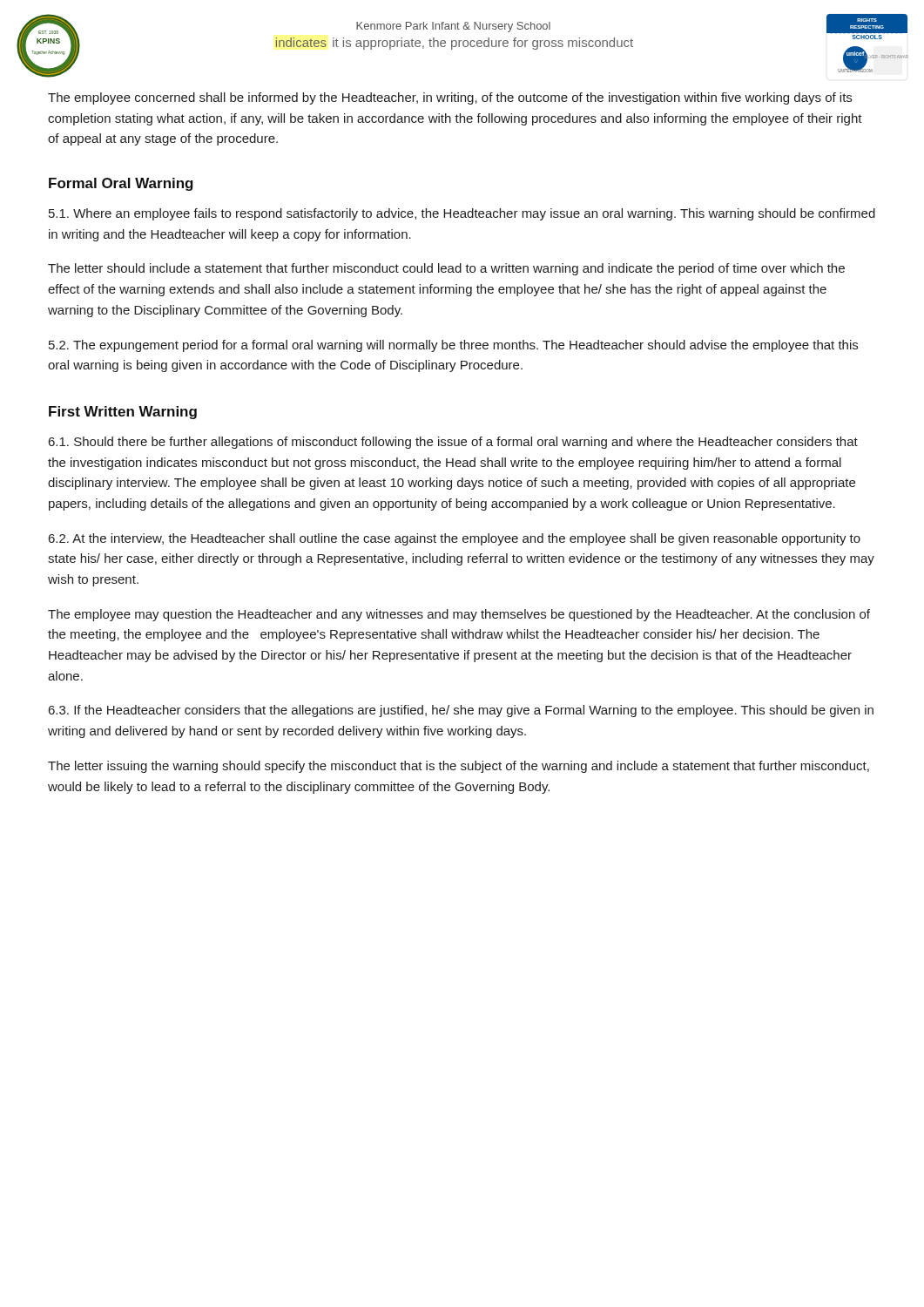924x1307 pixels.
Task: Click on the block starting "2. The expungement"
Action: (453, 355)
